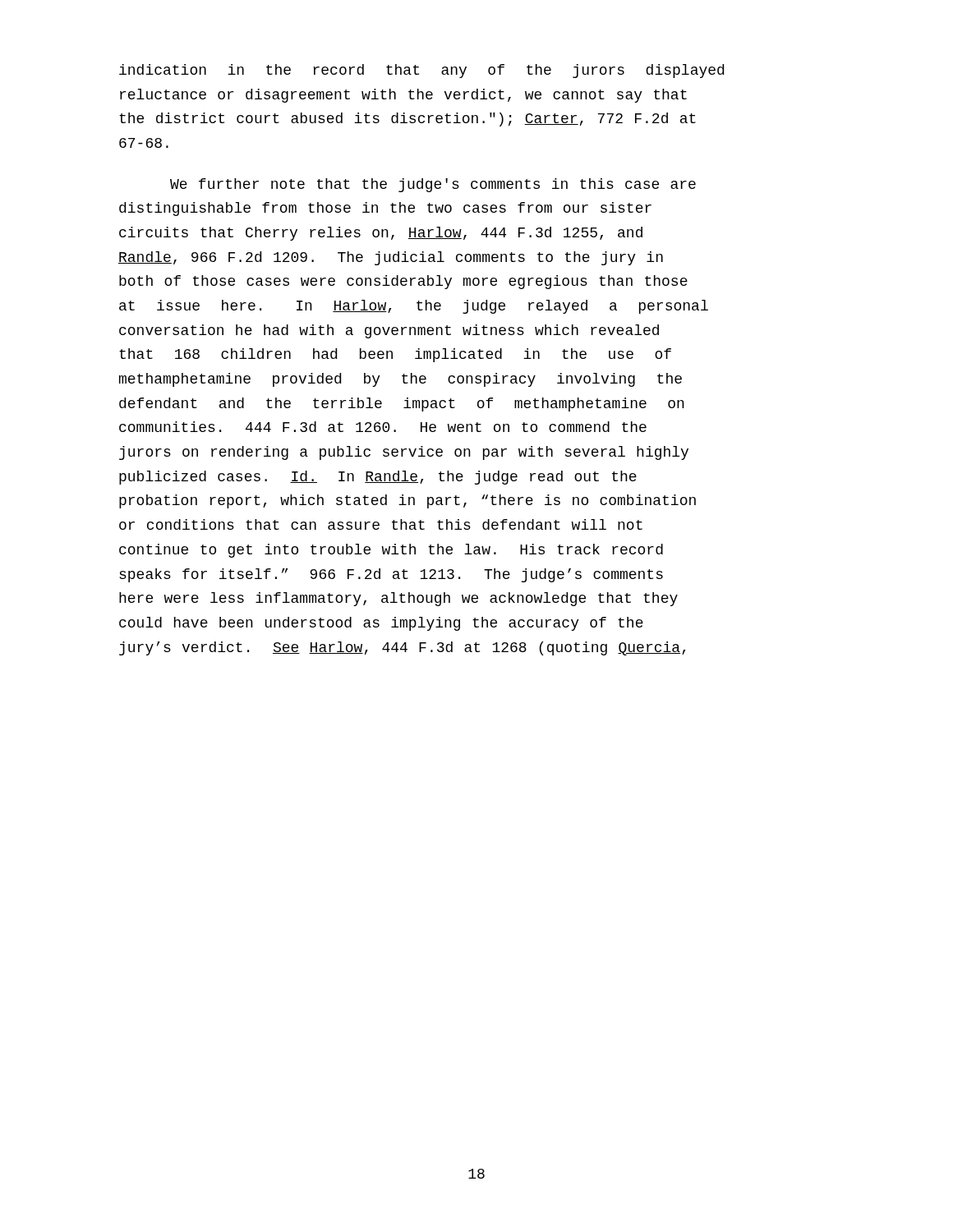Find the block starting "indication in the record that any"

pyautogui.click(x=422, y=107)
